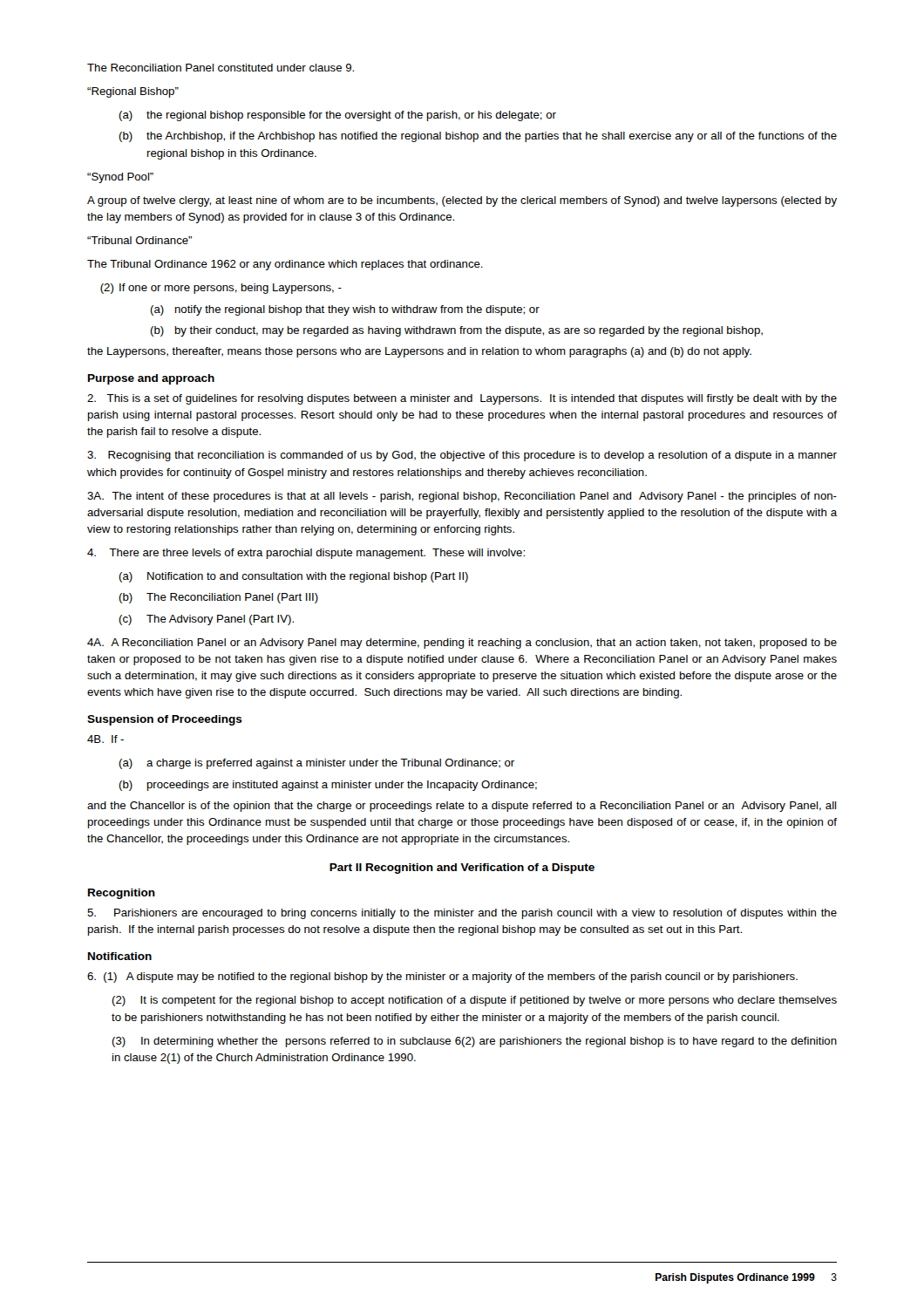Click on the text block starting "This is a set of guidelines"

[x=462, y=415]
